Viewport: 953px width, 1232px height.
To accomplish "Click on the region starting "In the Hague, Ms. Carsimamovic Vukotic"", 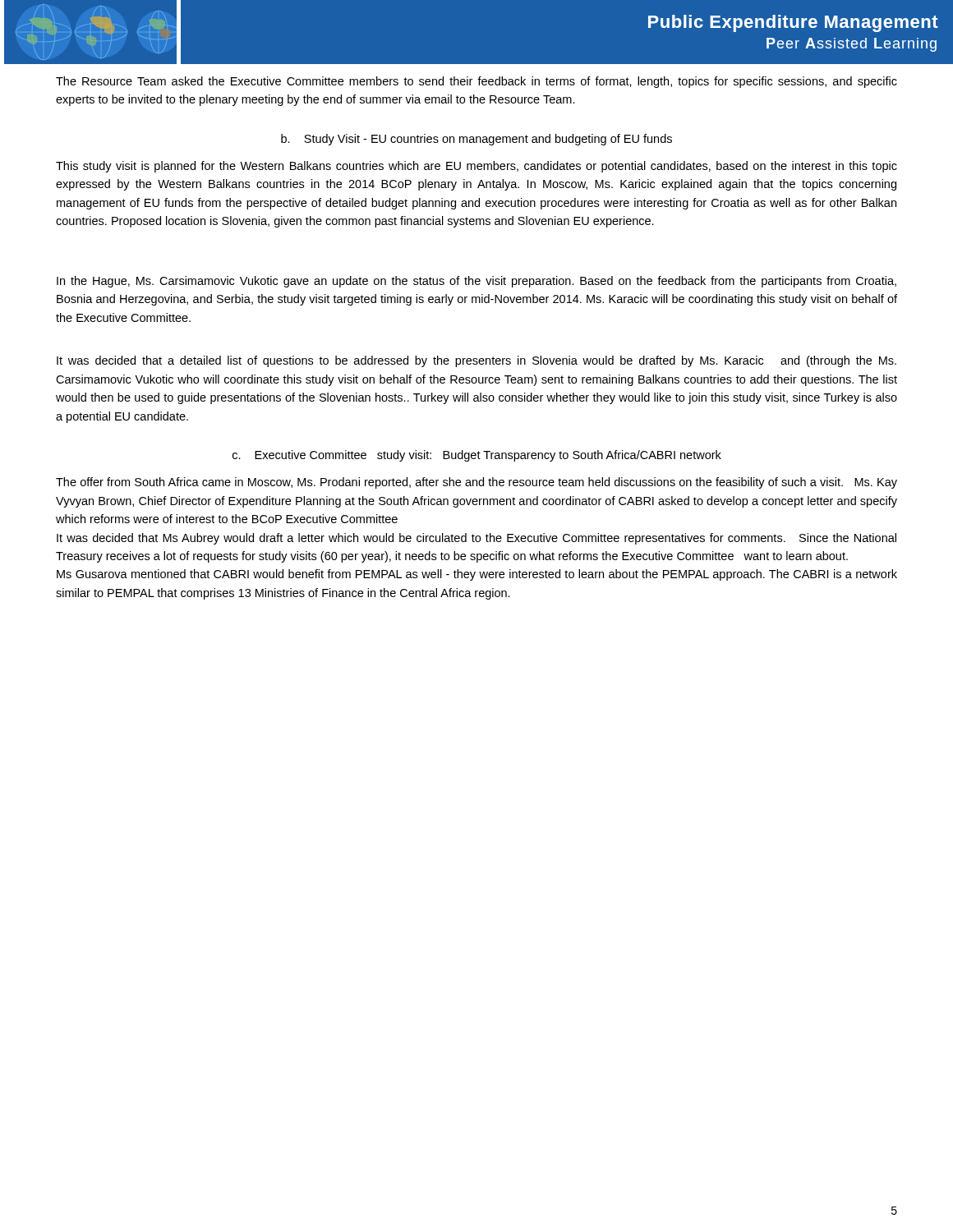I will (476, 299).
